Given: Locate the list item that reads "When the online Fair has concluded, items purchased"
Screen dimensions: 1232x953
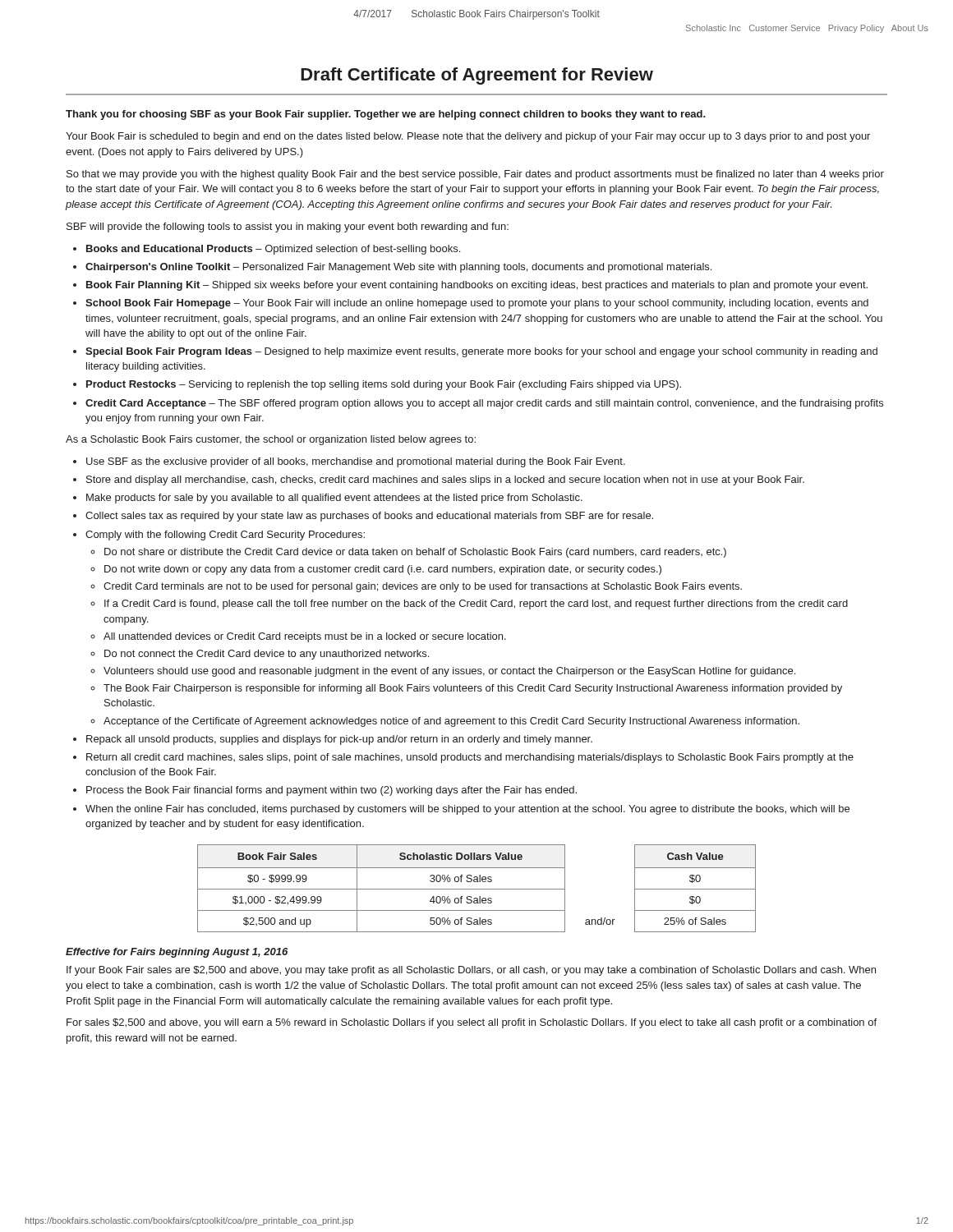Looking at the screenshot, I should [x=468, y=816].
